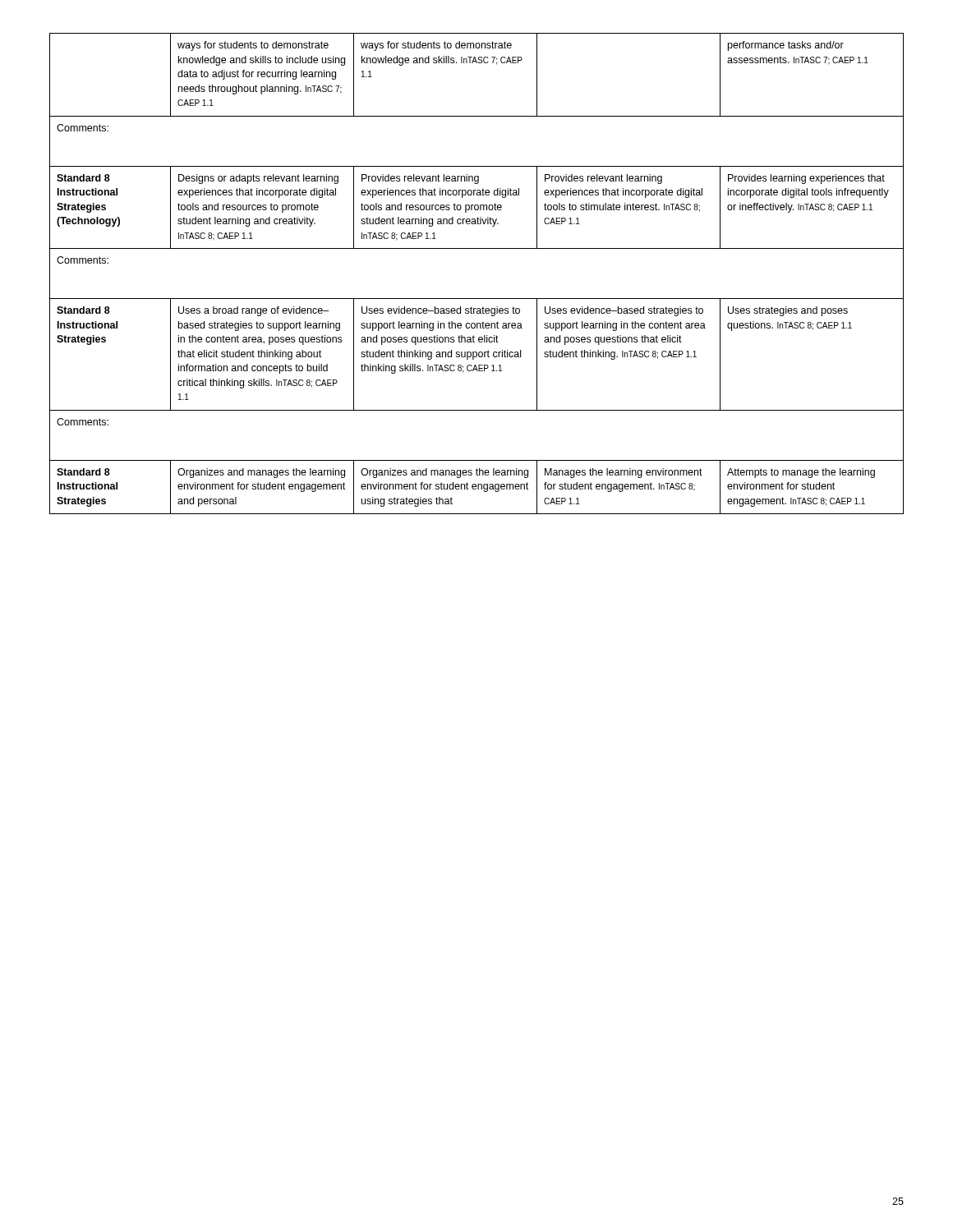Select the table that reads "Provides learning experiences that"
This screenshot has width=953, height=1232.
(476, 274)
